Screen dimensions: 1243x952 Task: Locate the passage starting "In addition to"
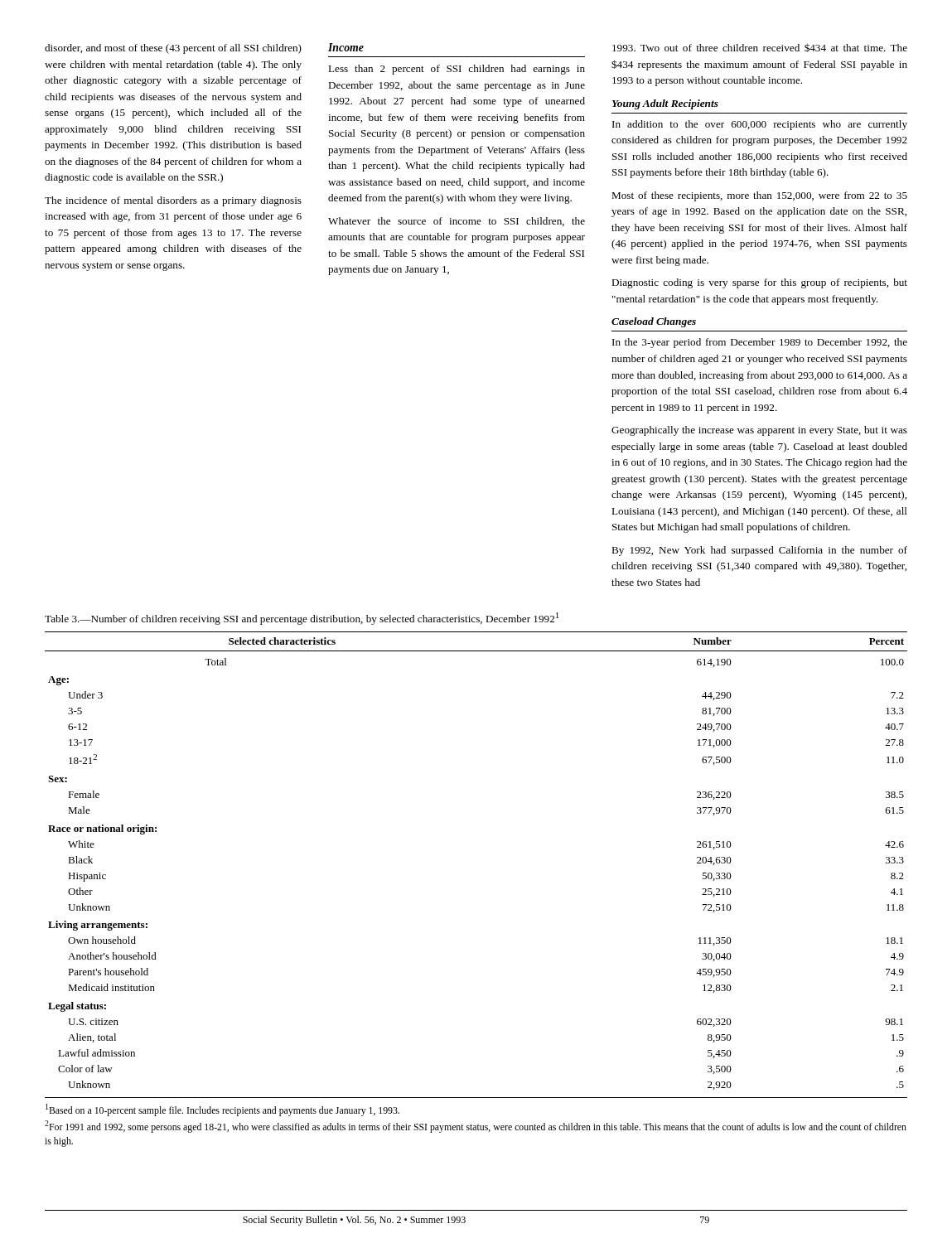tap(759, 148)
